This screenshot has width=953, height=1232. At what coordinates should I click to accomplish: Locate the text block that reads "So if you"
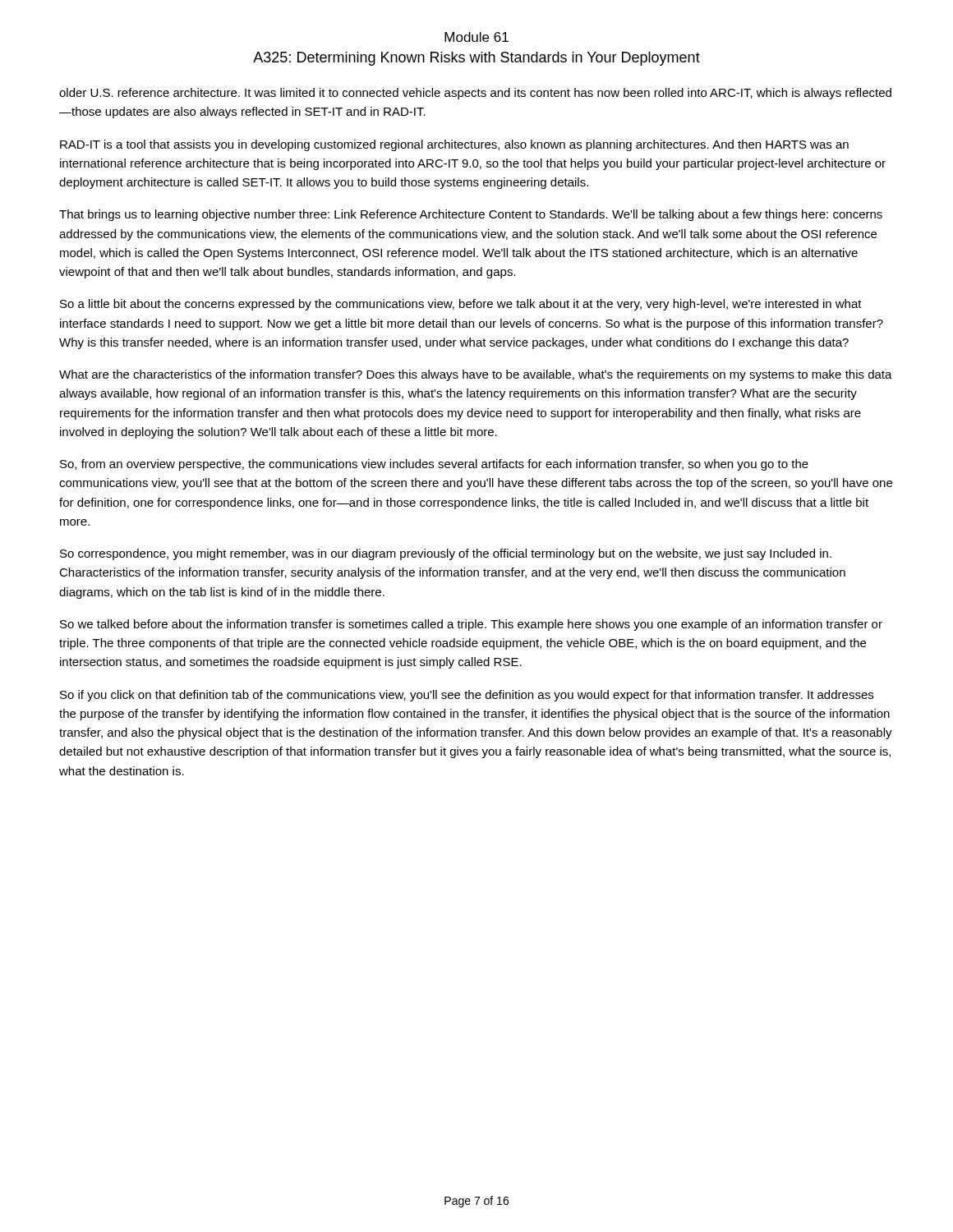pos(475,732)
